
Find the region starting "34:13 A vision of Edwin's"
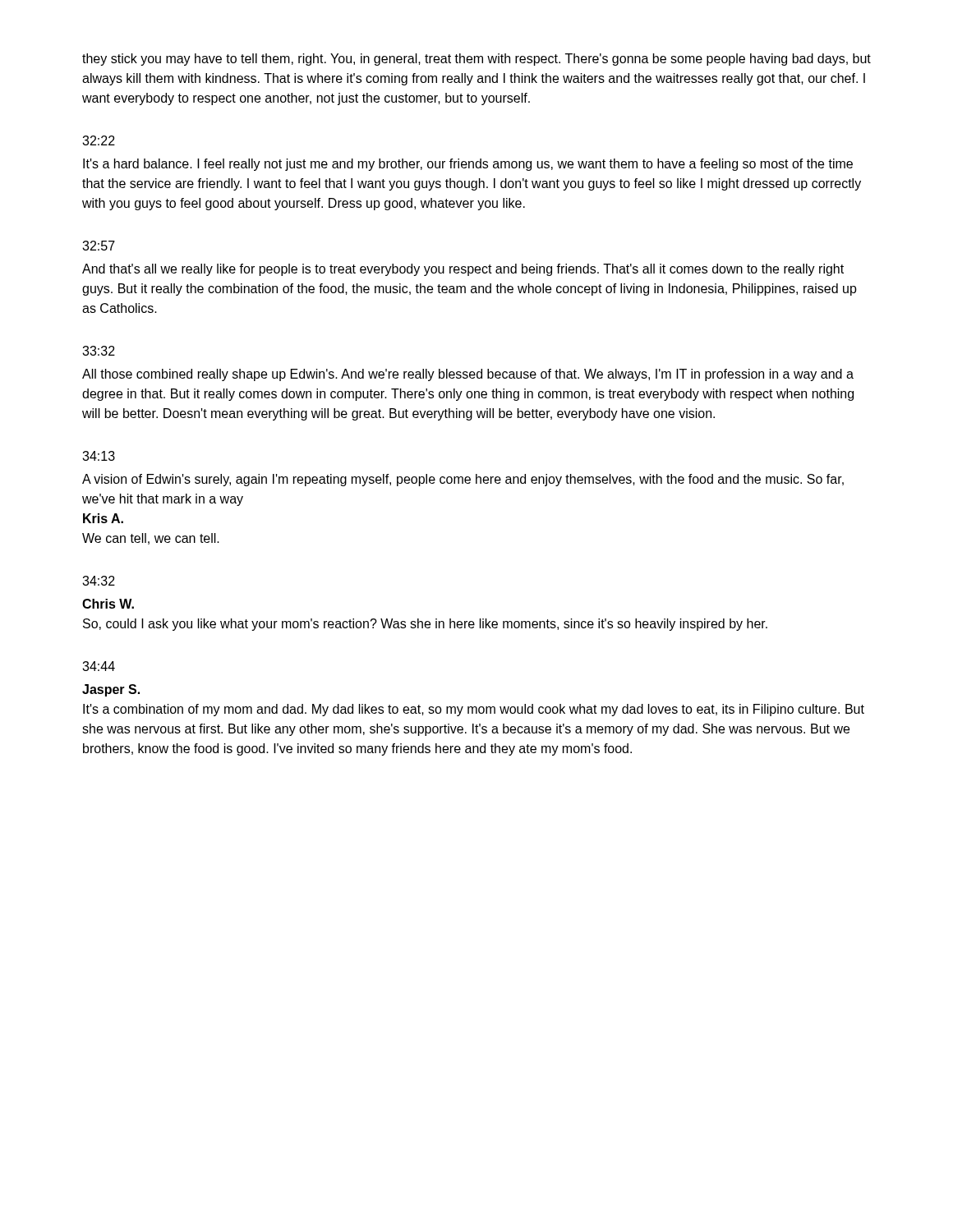[99, 456]
